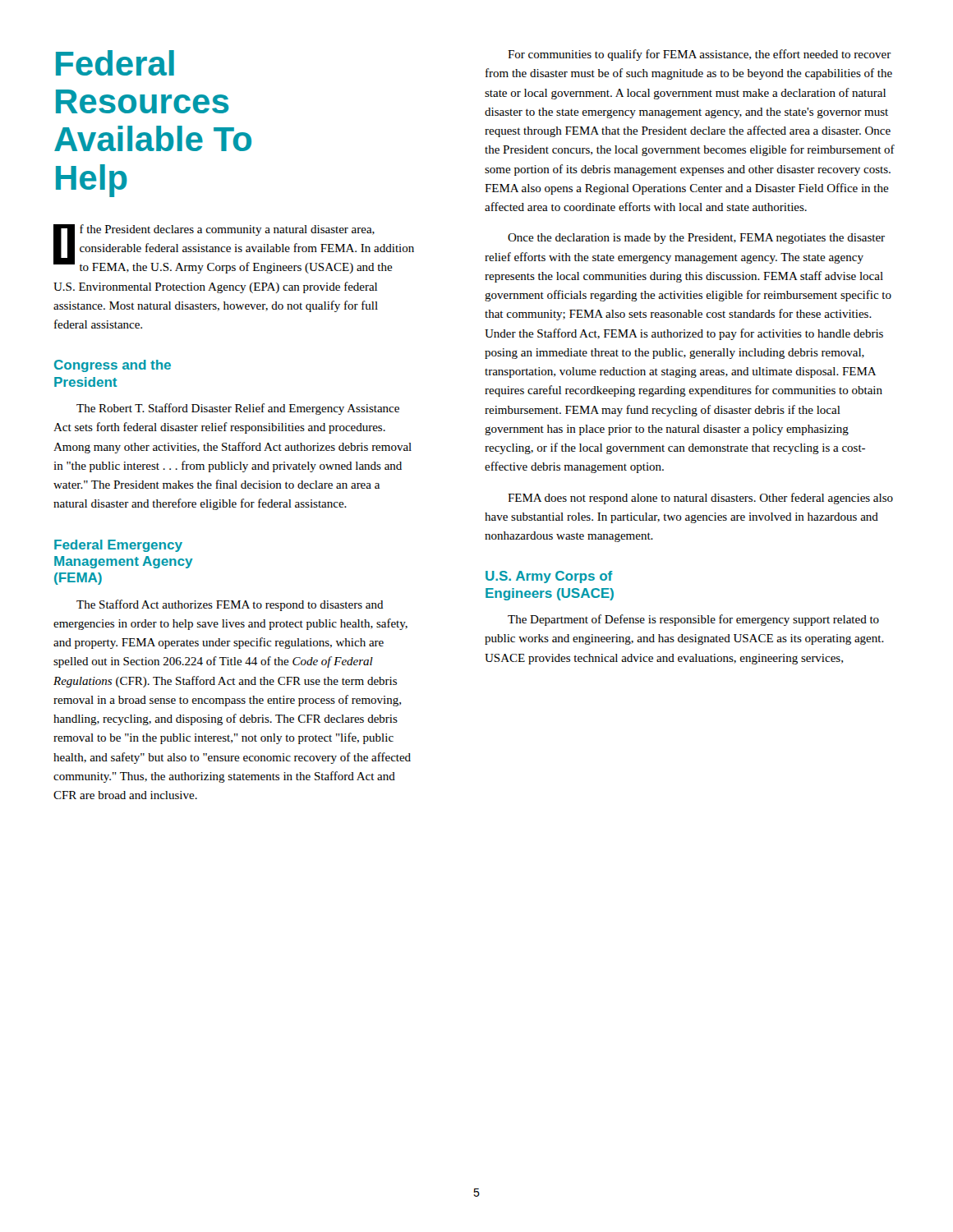Click on the passage starting "The Department of Defense is responsible for emergency"

(684, 638)
